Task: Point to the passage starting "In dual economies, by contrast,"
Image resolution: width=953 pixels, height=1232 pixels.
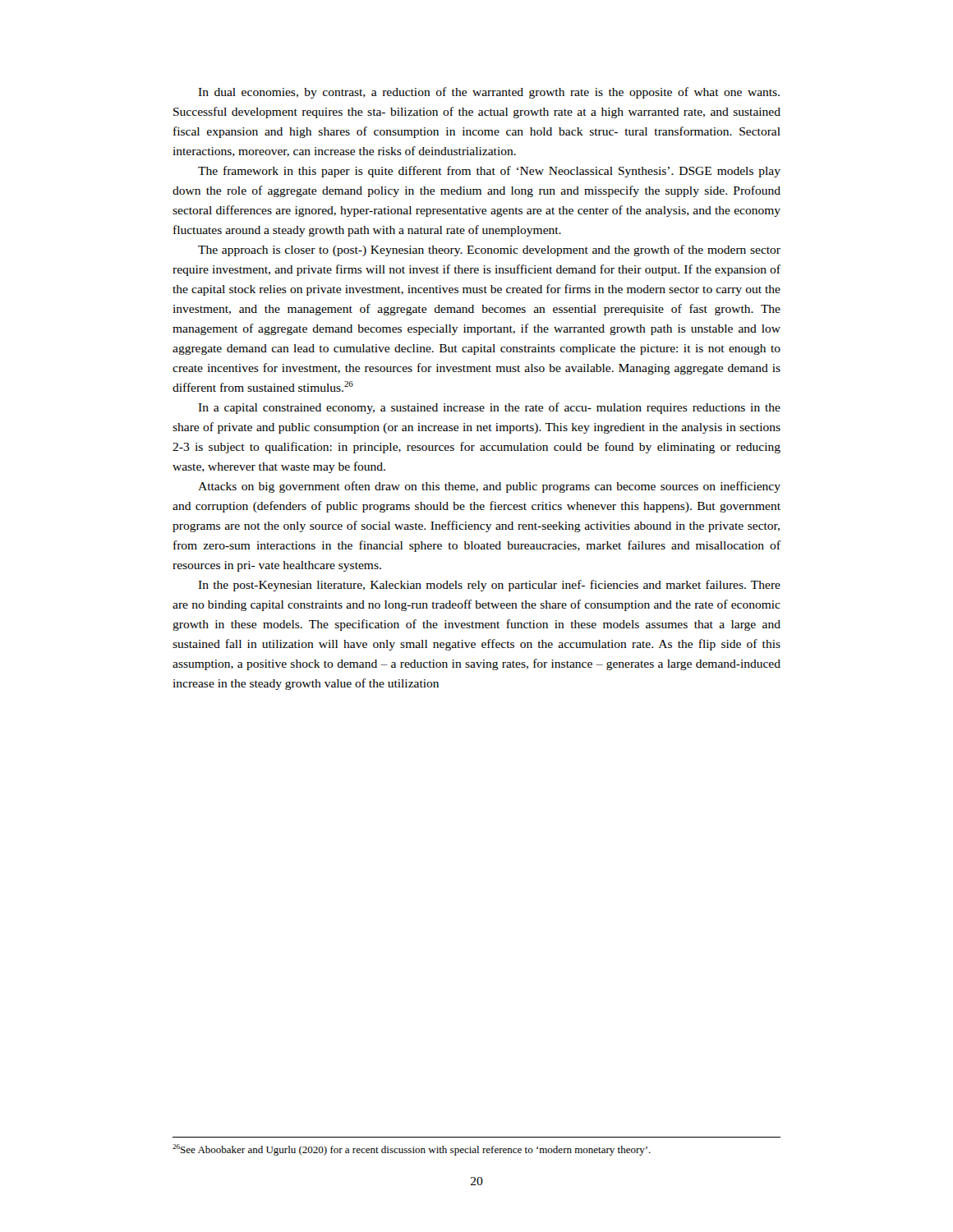Action: [476, 122]
